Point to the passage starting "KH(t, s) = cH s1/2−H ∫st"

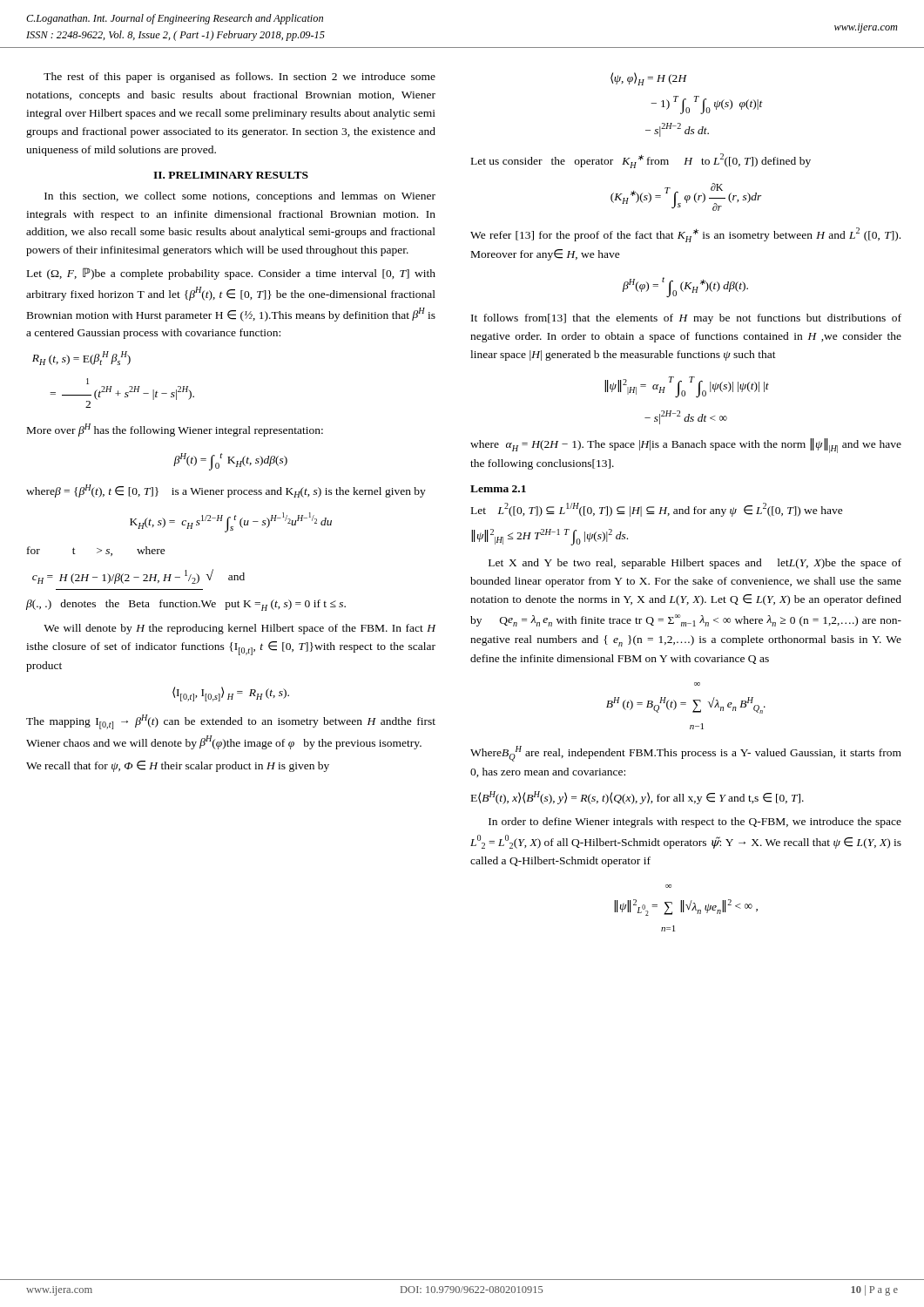(x=231, y=523)
